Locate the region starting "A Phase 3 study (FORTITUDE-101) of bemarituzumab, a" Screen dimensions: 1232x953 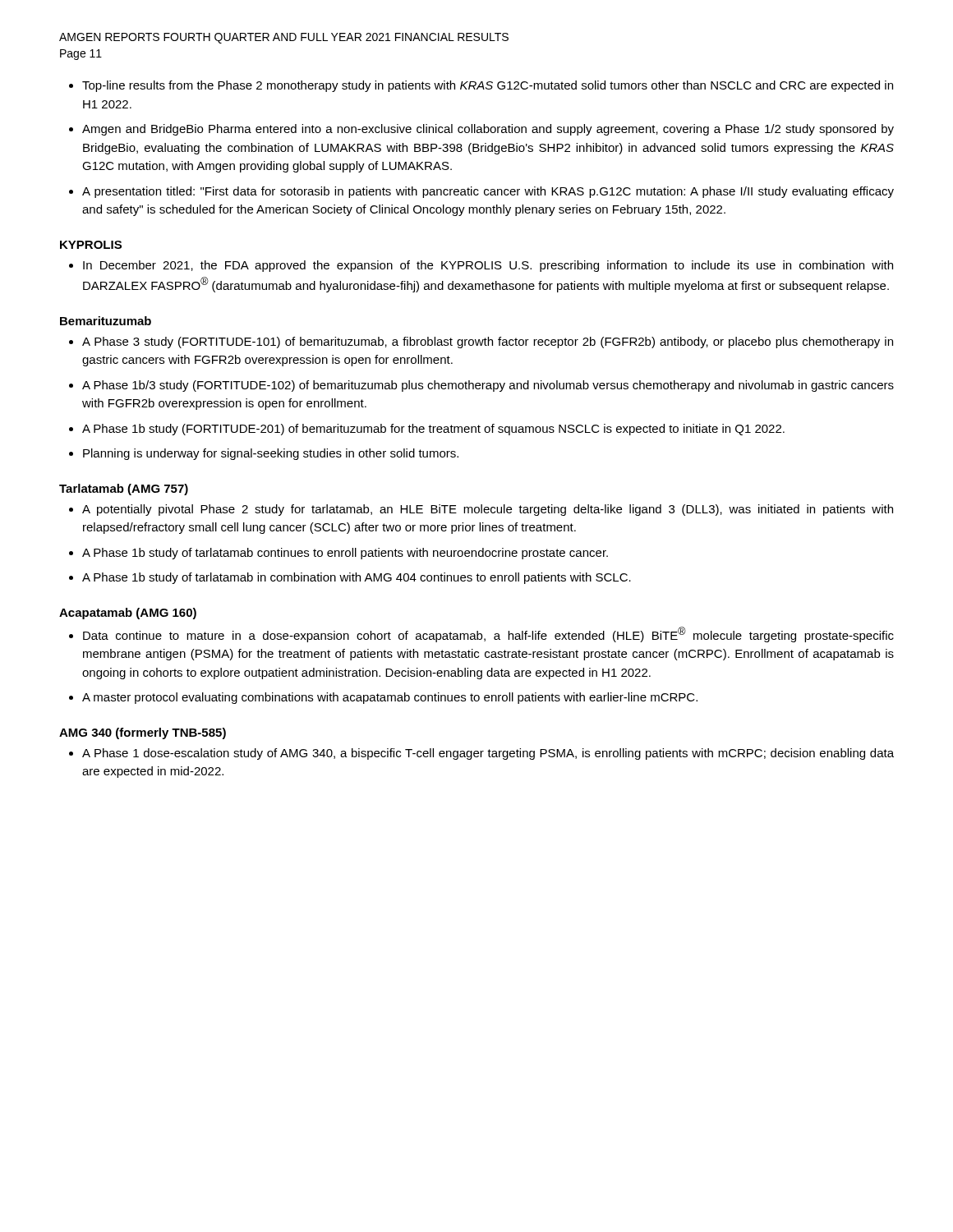(x=488, y=350)
